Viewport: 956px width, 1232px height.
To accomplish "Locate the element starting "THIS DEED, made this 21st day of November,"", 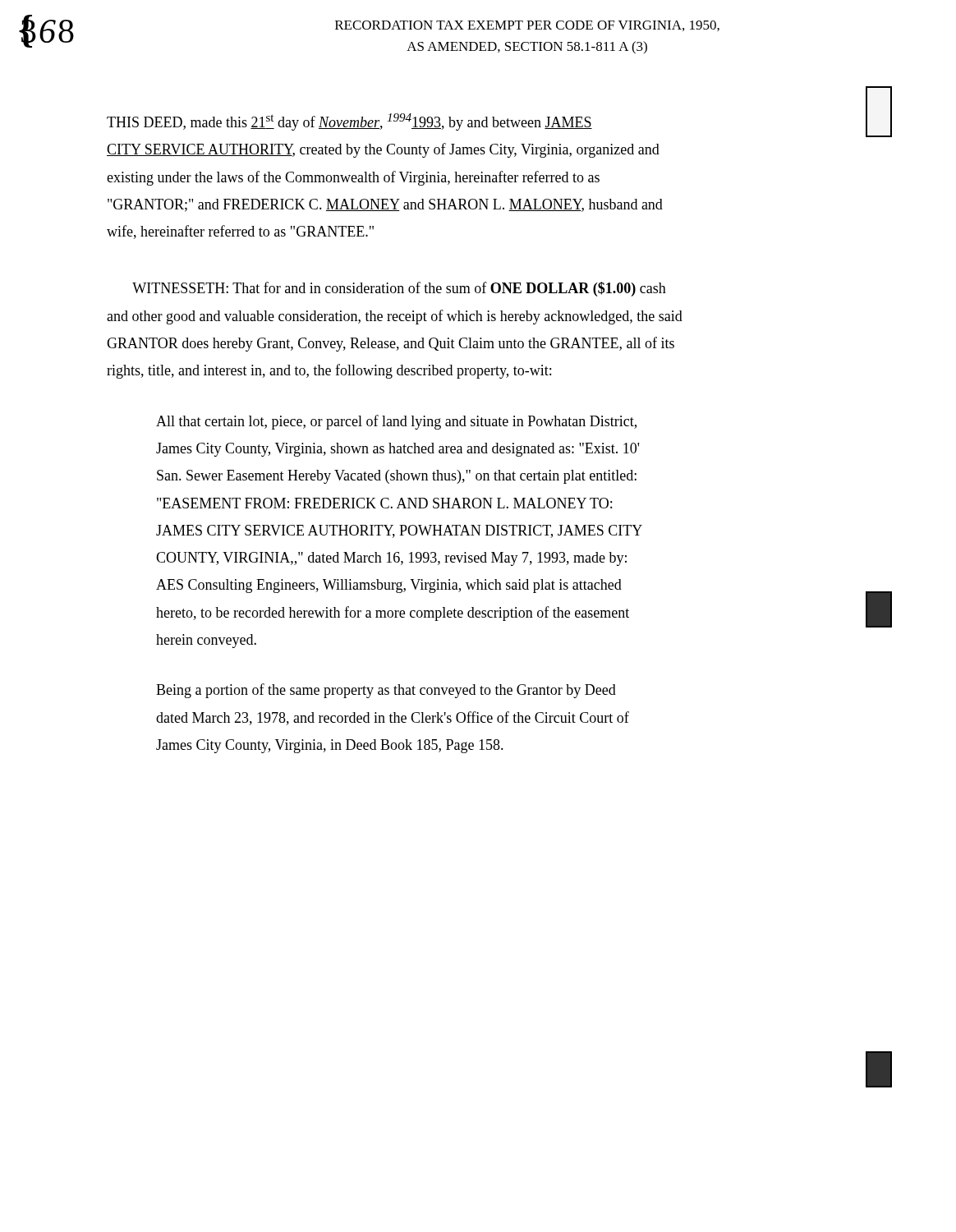I will tap(385, 175).
